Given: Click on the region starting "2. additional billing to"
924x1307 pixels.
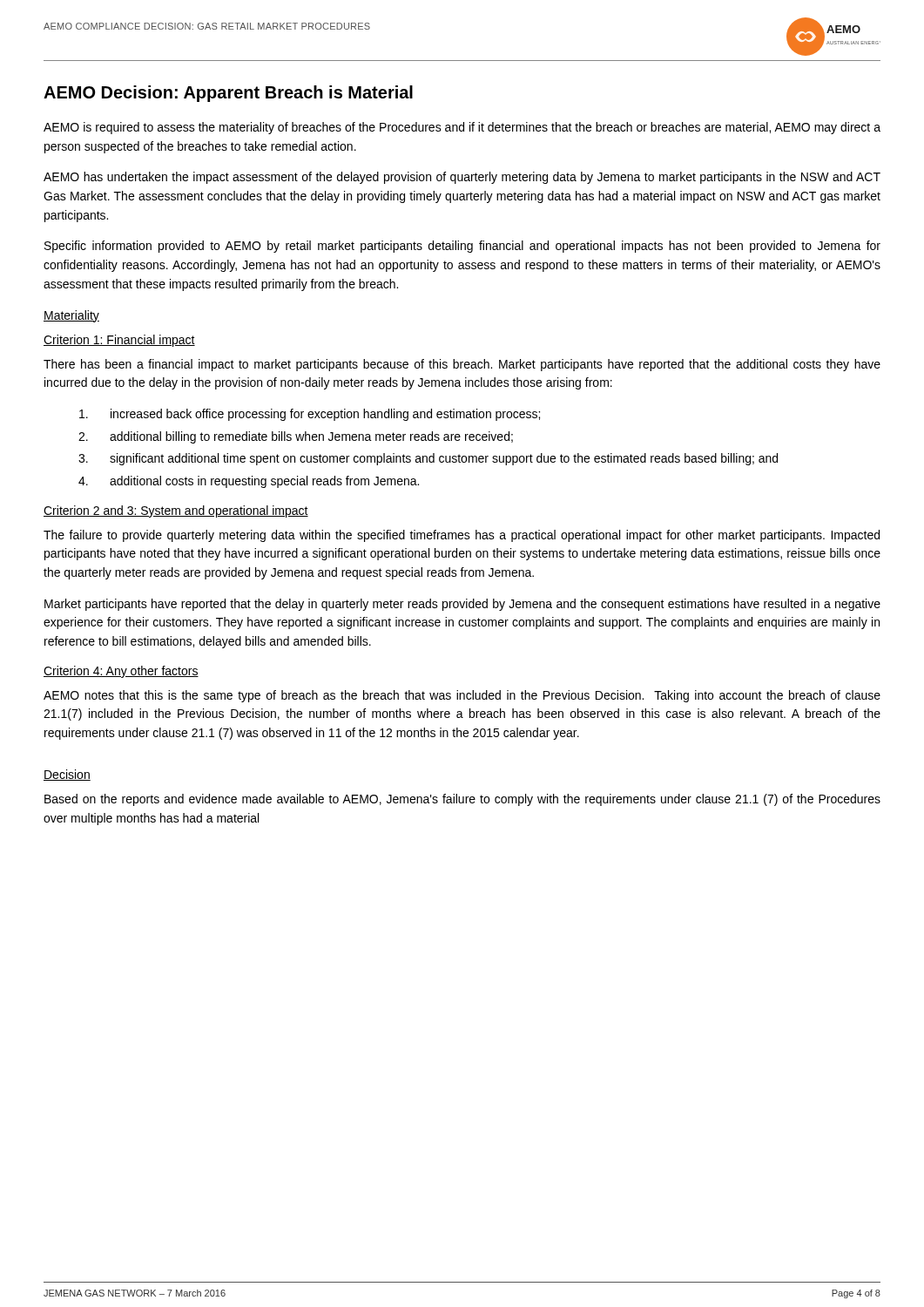Looking at the screenshot, I should [x=462, y=437].
